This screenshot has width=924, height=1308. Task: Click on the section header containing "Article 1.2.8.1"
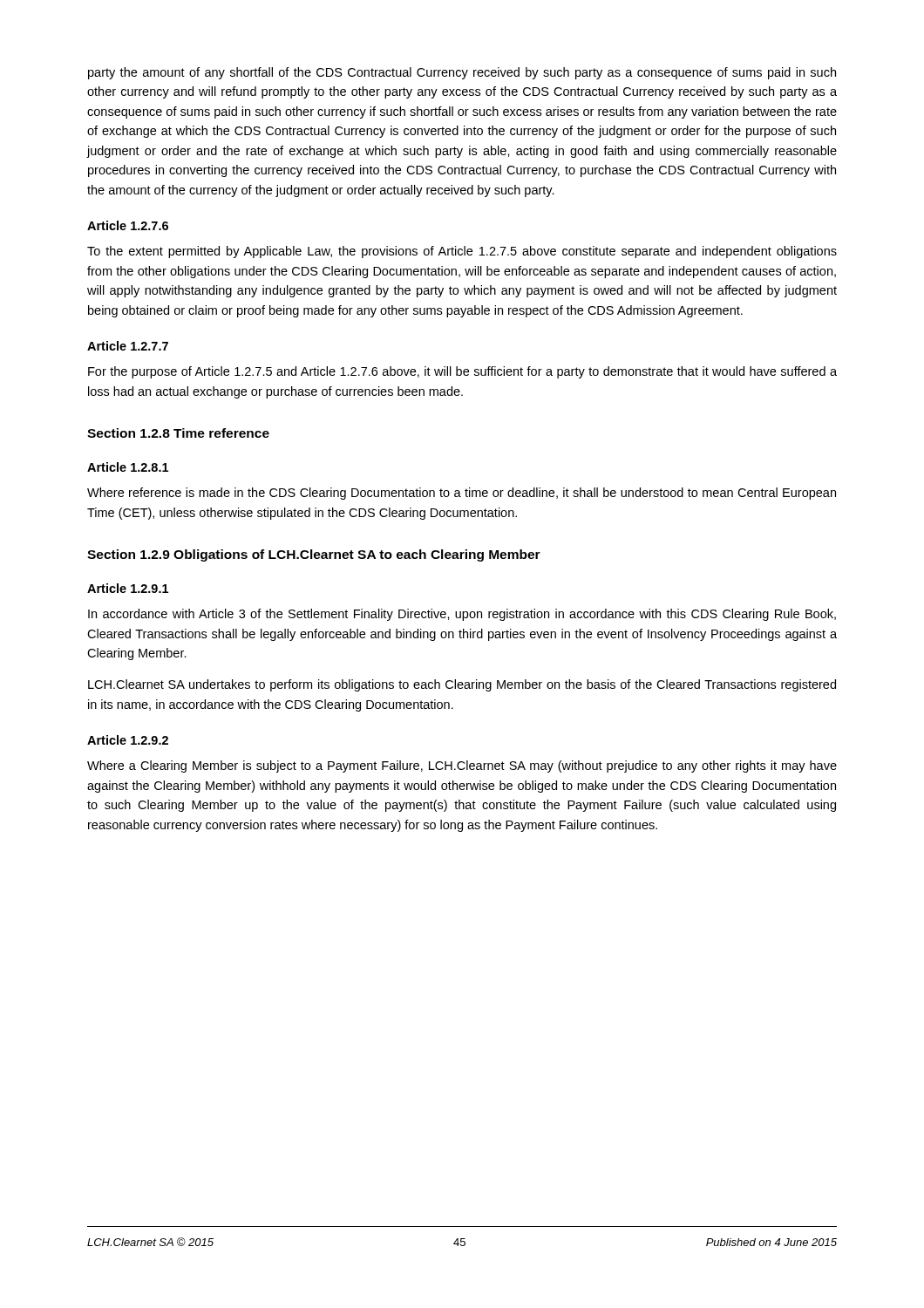click(128, 467)
